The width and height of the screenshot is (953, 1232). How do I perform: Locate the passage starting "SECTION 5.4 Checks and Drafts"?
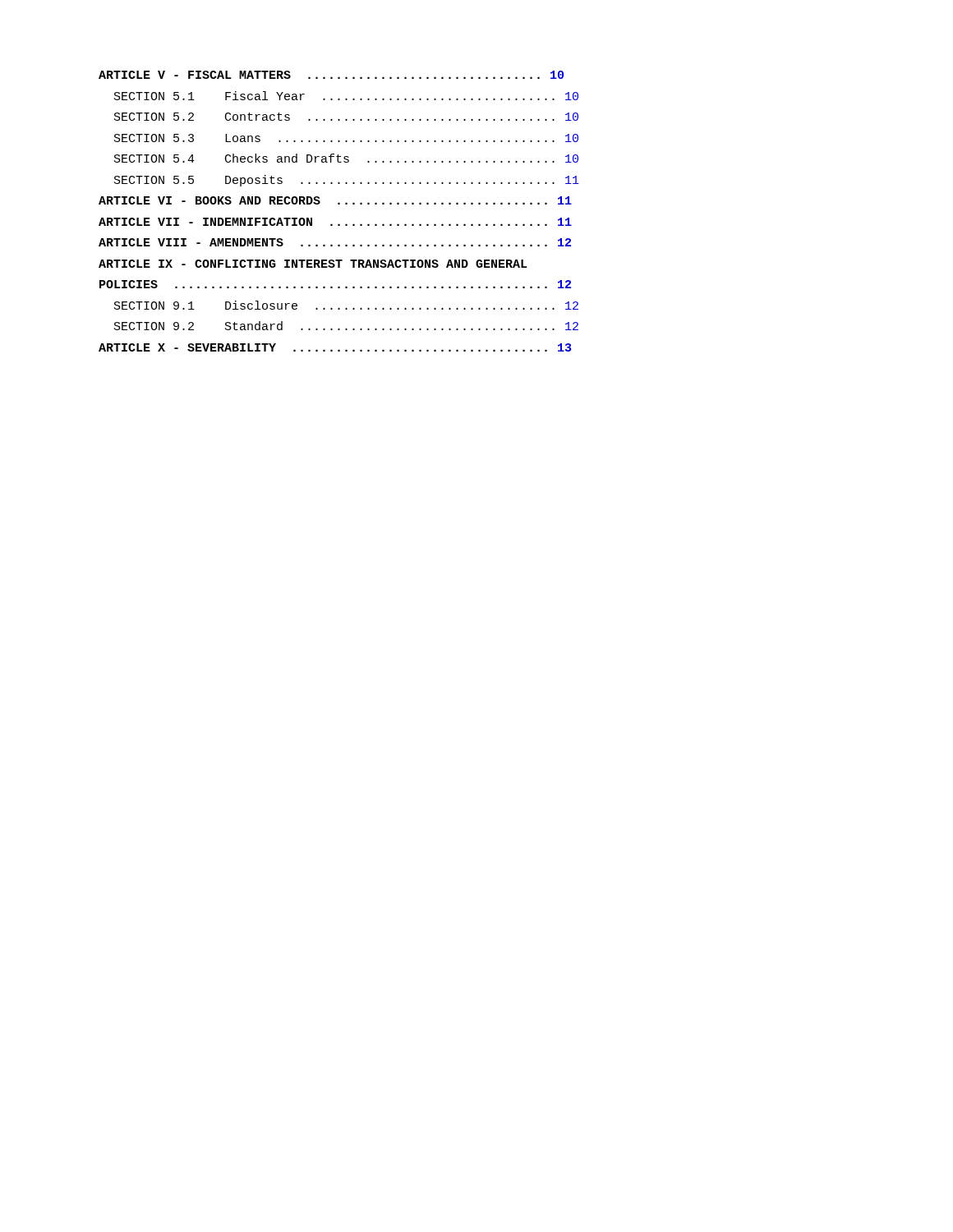(339, 160)
